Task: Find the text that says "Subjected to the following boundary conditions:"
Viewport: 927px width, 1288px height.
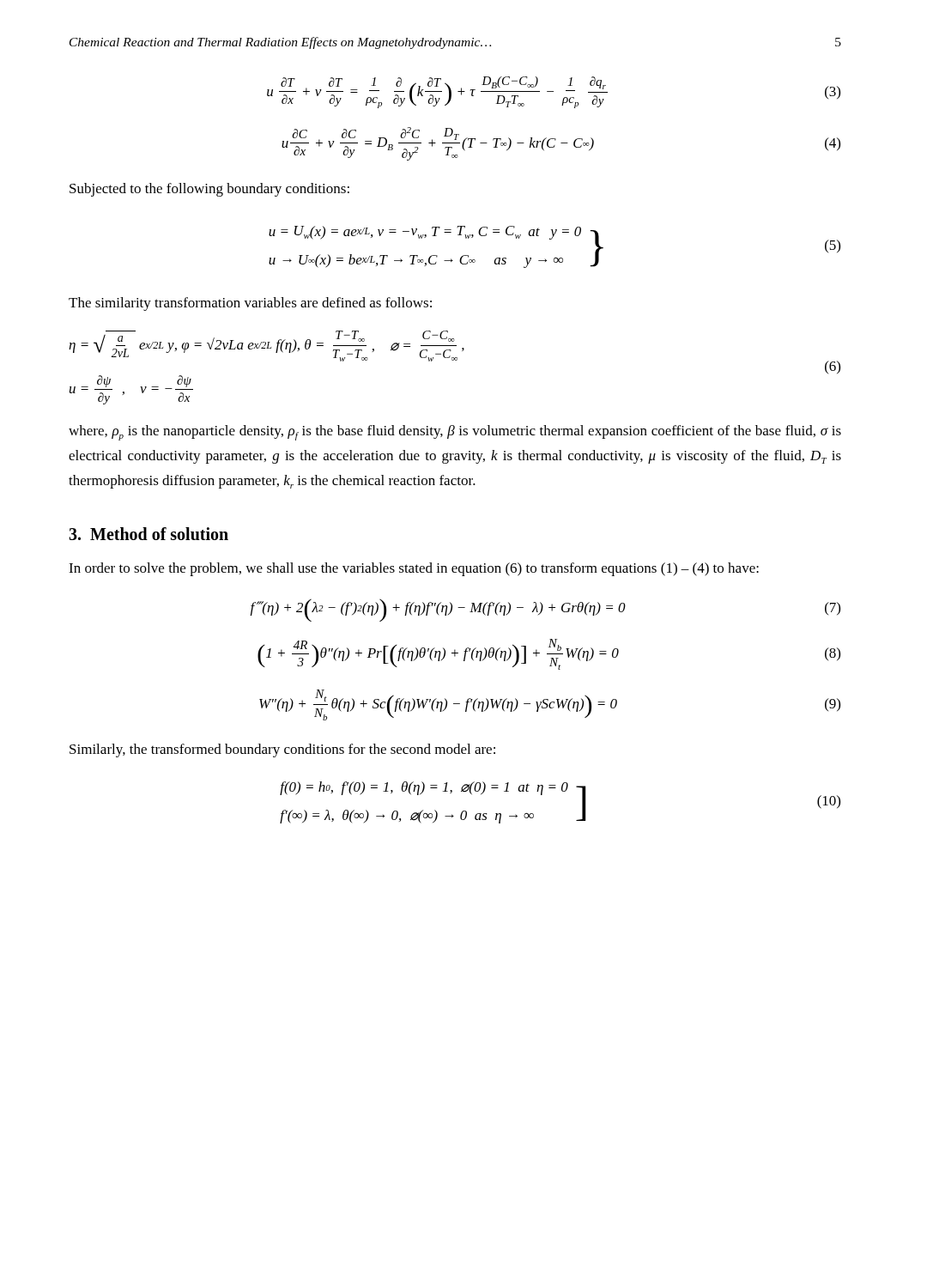Action: [210, 188]
